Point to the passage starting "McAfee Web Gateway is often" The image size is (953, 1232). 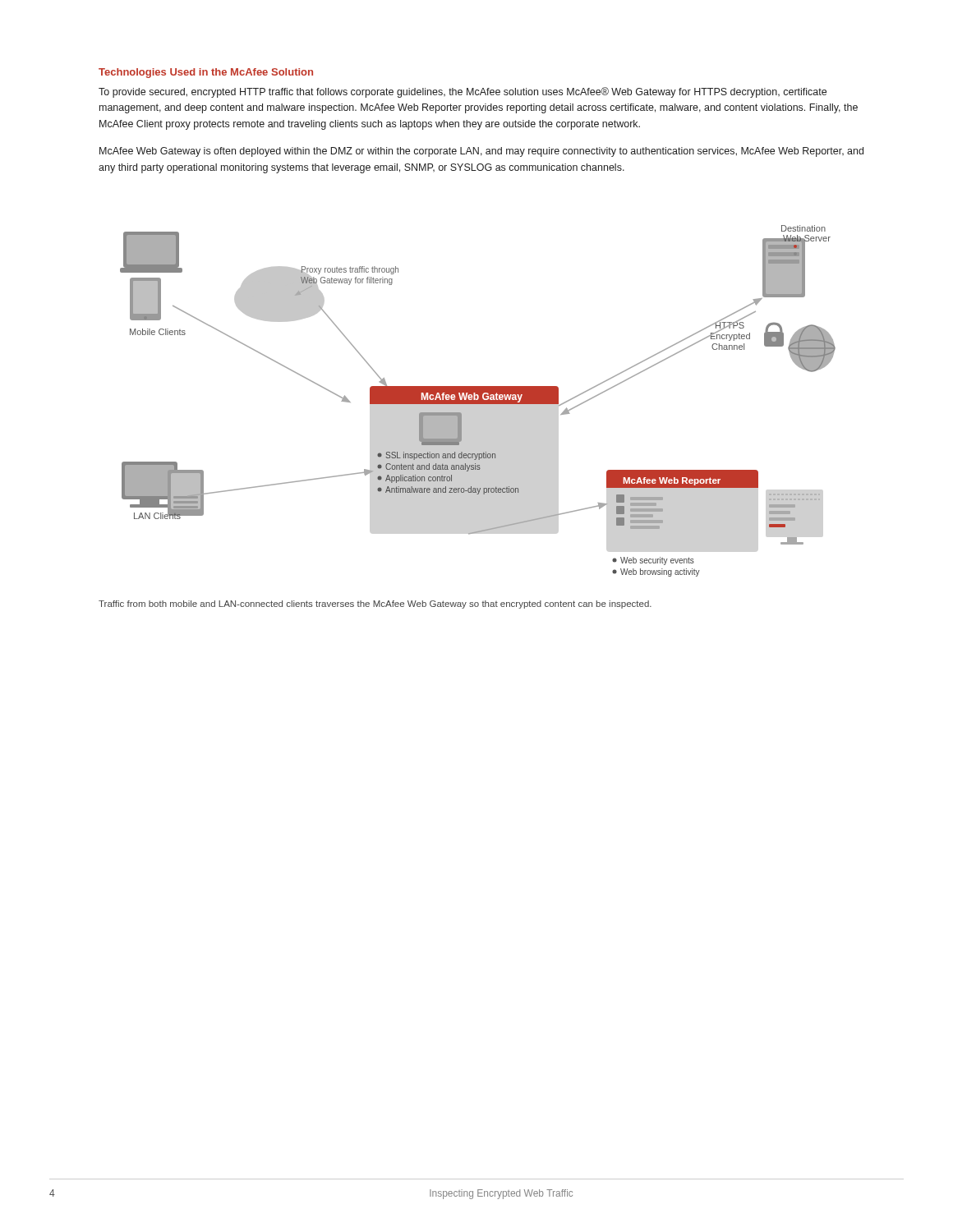pyautogui.click(x=481, y=159)
